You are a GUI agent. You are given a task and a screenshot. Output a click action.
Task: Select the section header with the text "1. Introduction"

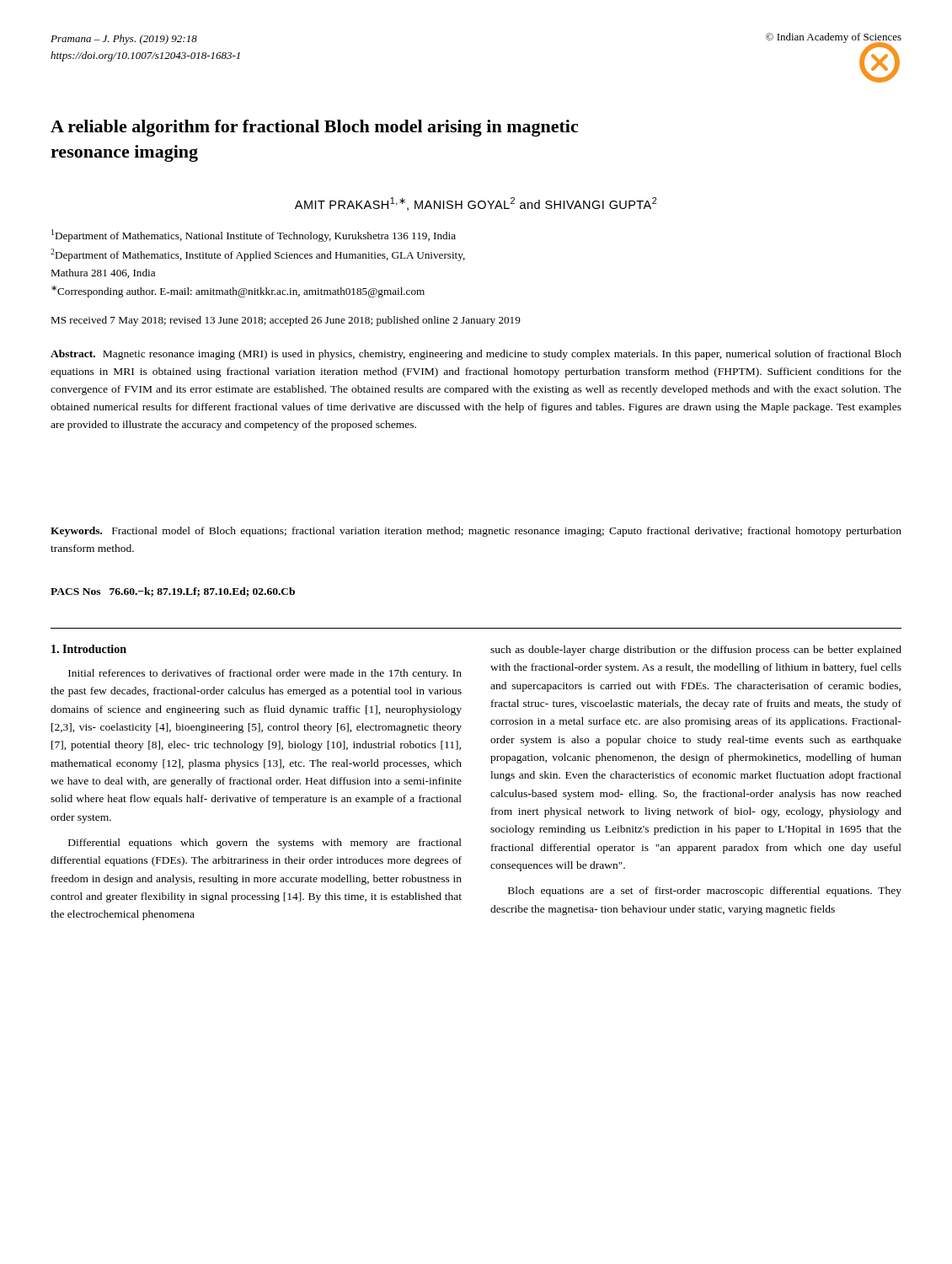[88, 649]
